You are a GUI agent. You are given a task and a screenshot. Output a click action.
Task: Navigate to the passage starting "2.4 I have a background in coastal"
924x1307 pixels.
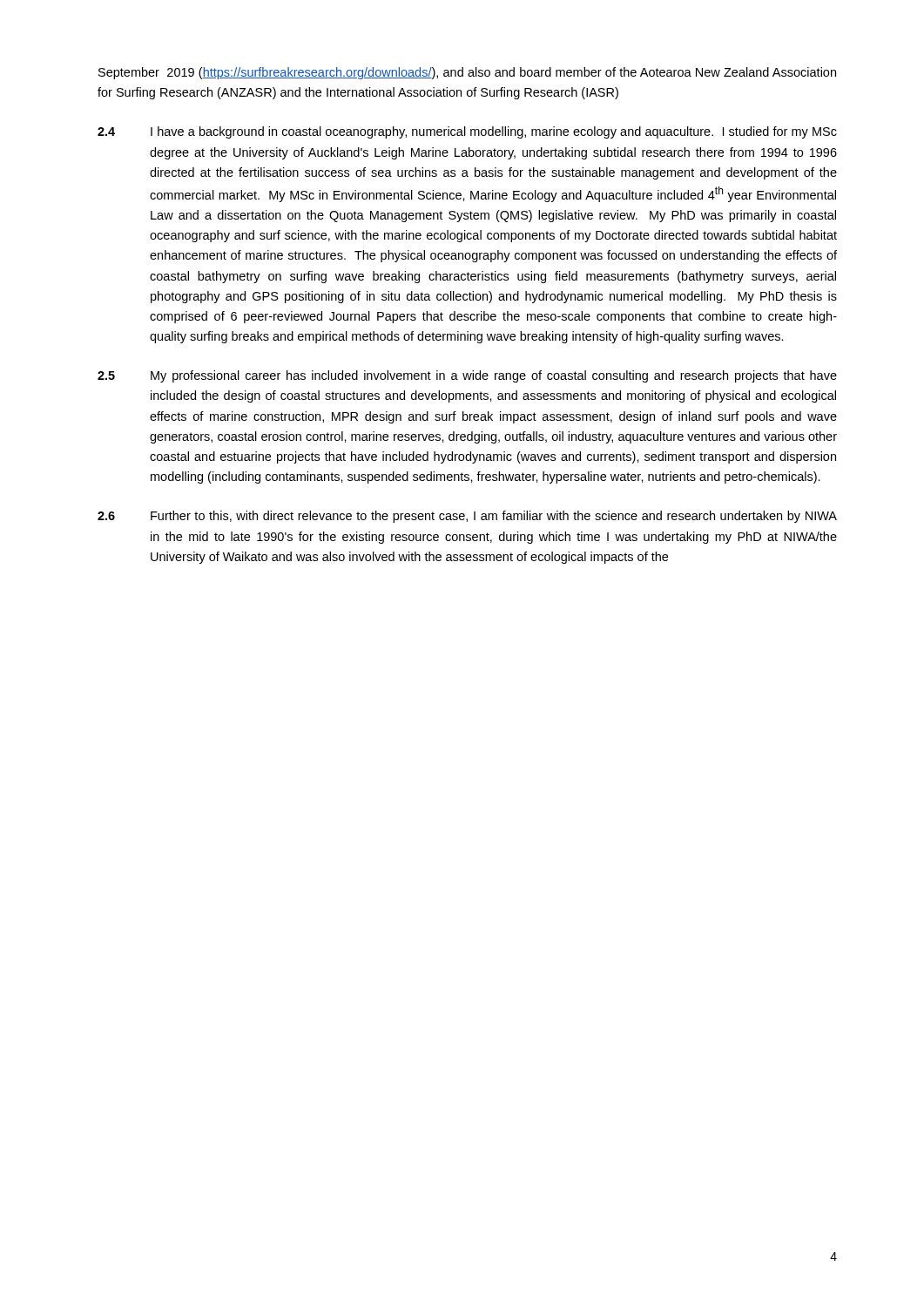pyautogui.click(x=467, y=235)
